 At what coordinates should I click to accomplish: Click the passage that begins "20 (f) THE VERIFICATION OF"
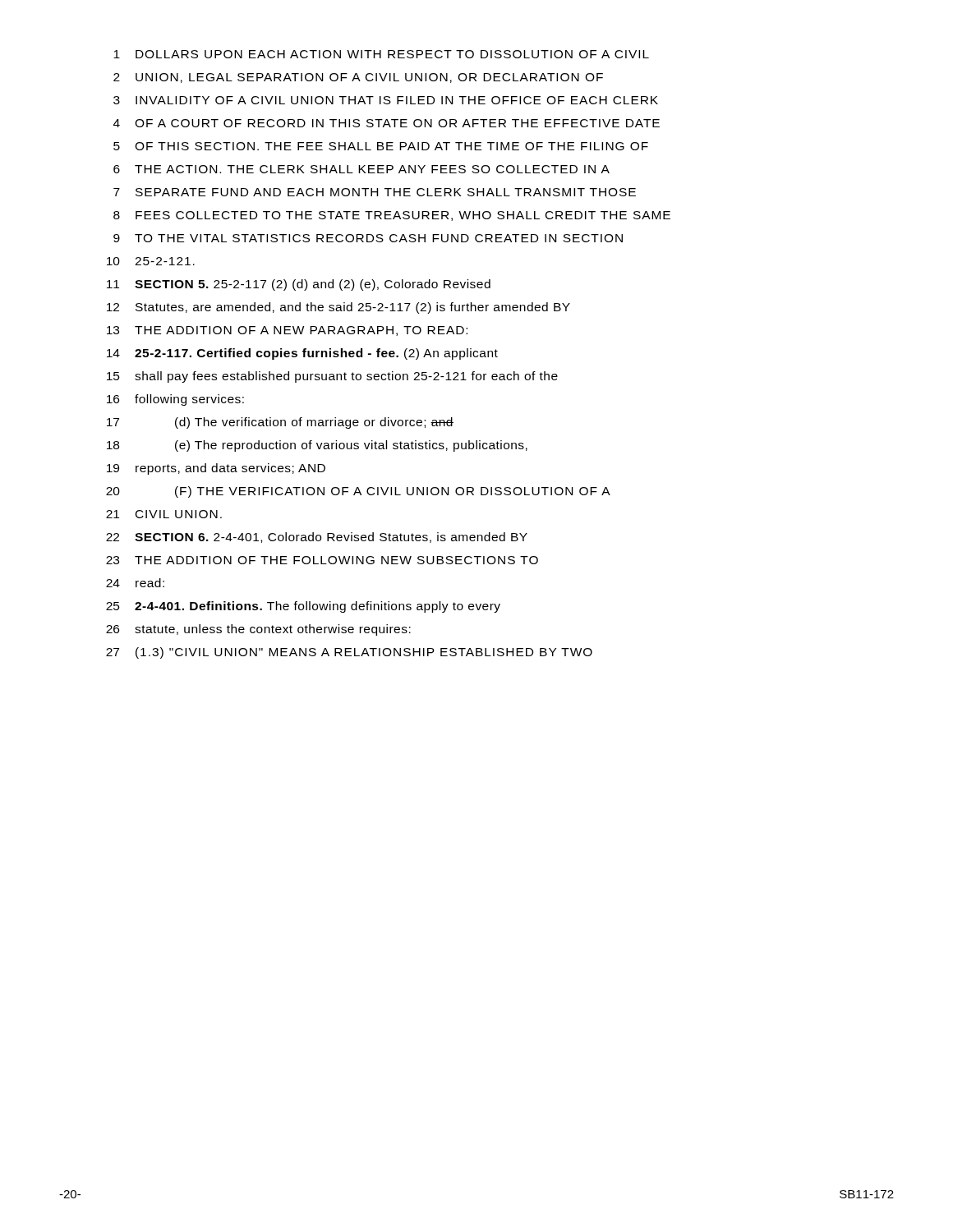[x=491, y=491]
